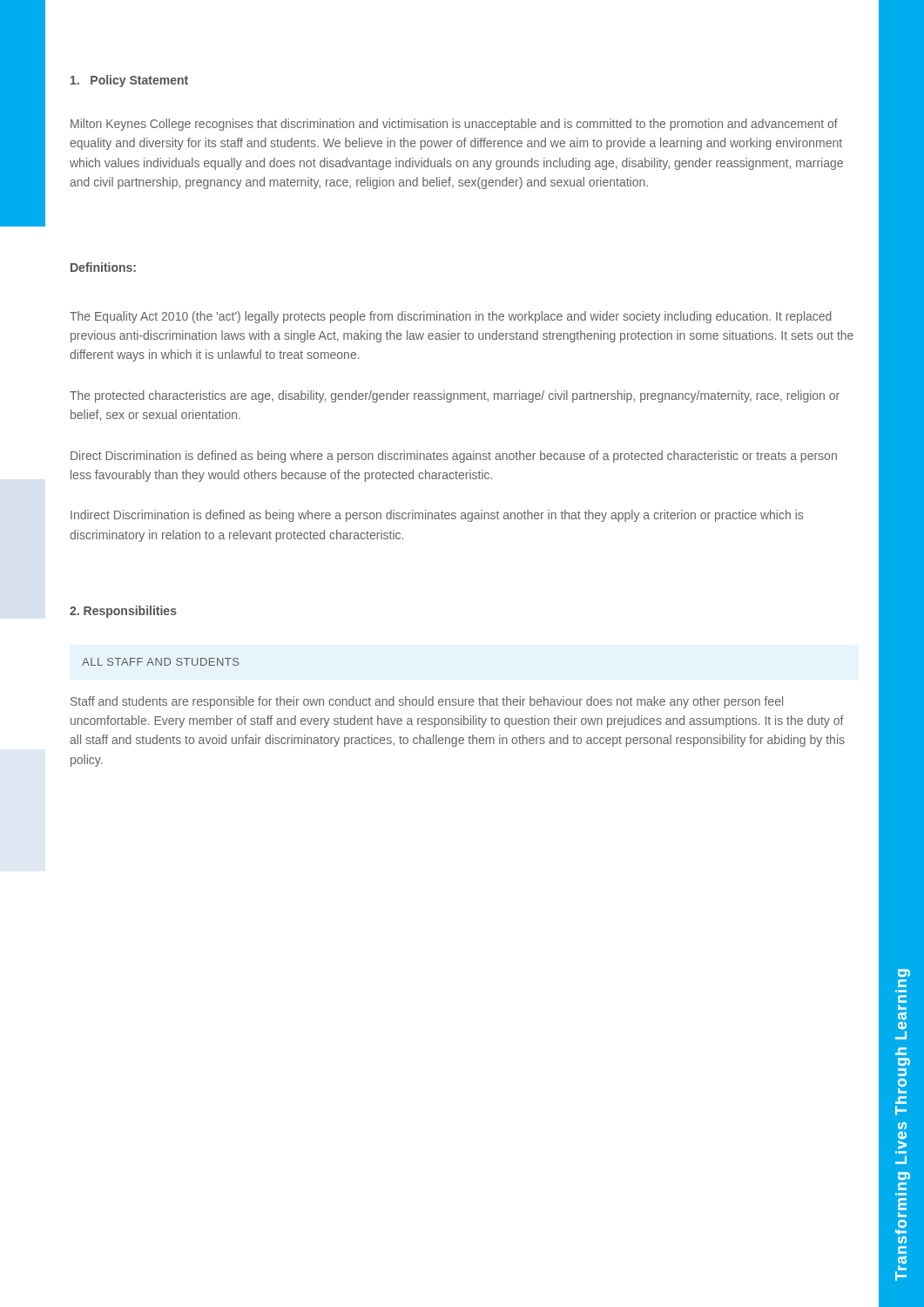Find the region starting "The Equality Act 2010 (the"
Viewport: 924px width, 1307px height.
[462, 335]
